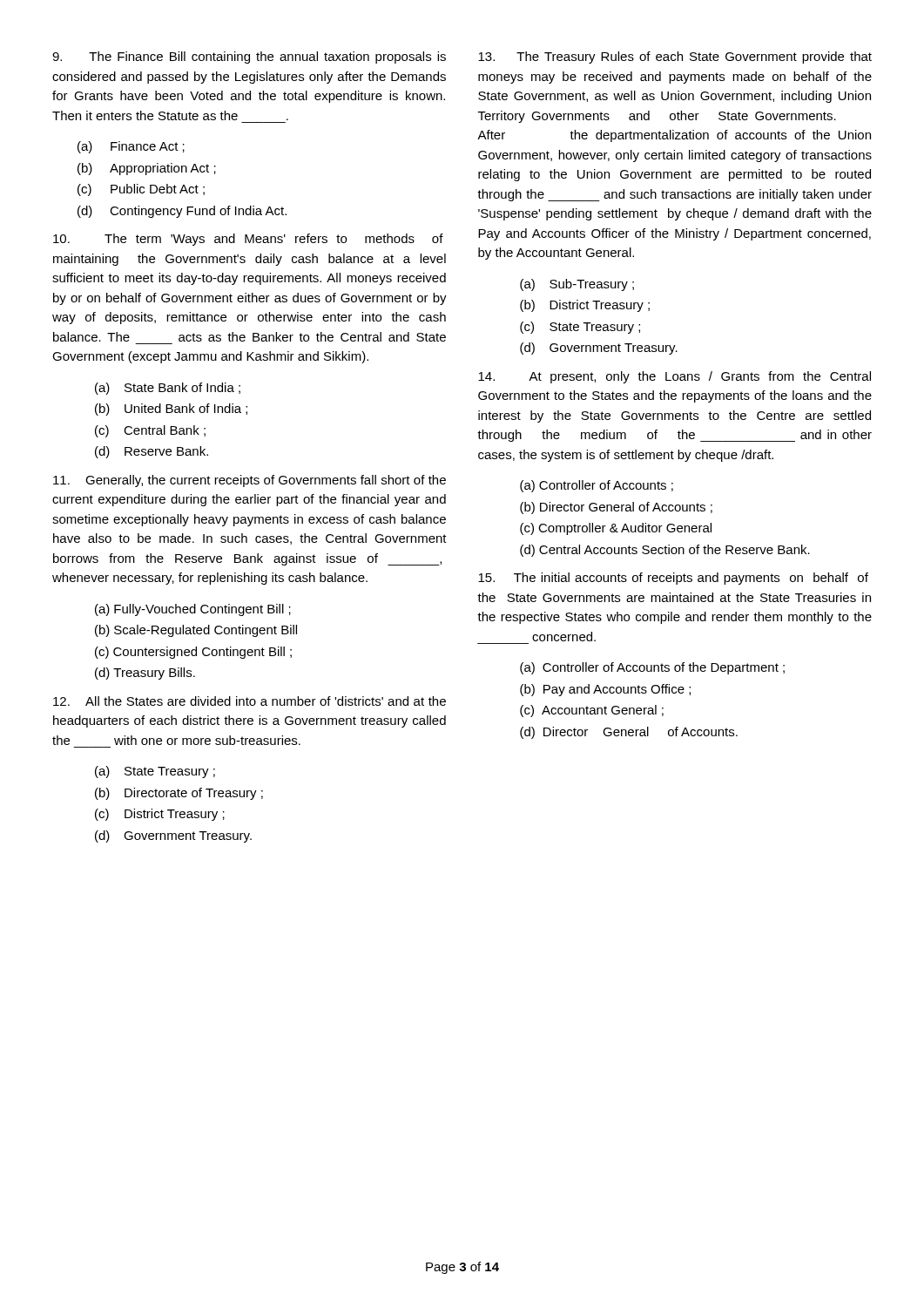
Task: Navigate to the passage starting "(d)Treasury Bills."
Action: (145, 674)
